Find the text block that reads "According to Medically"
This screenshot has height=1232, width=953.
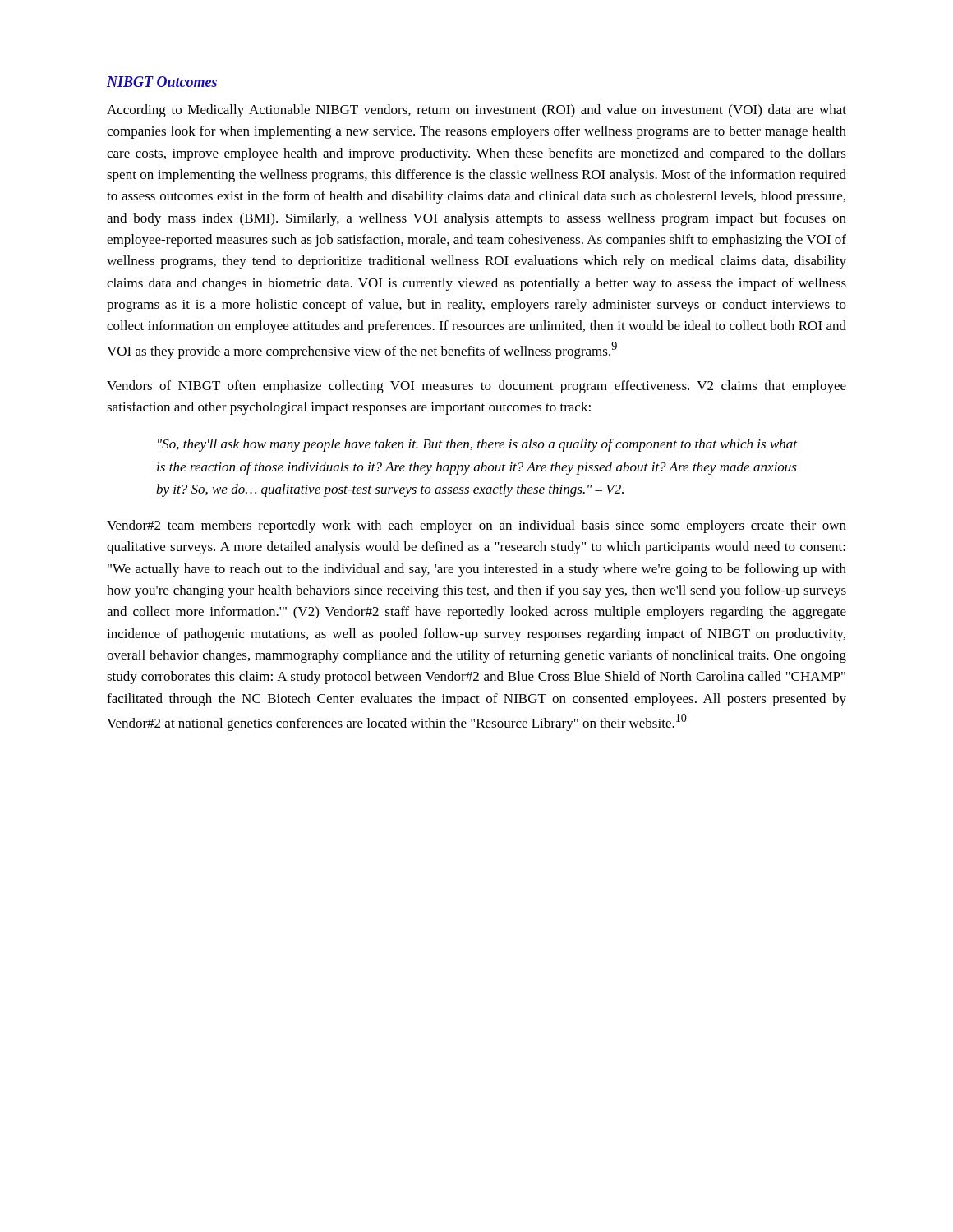coord(476,230)
